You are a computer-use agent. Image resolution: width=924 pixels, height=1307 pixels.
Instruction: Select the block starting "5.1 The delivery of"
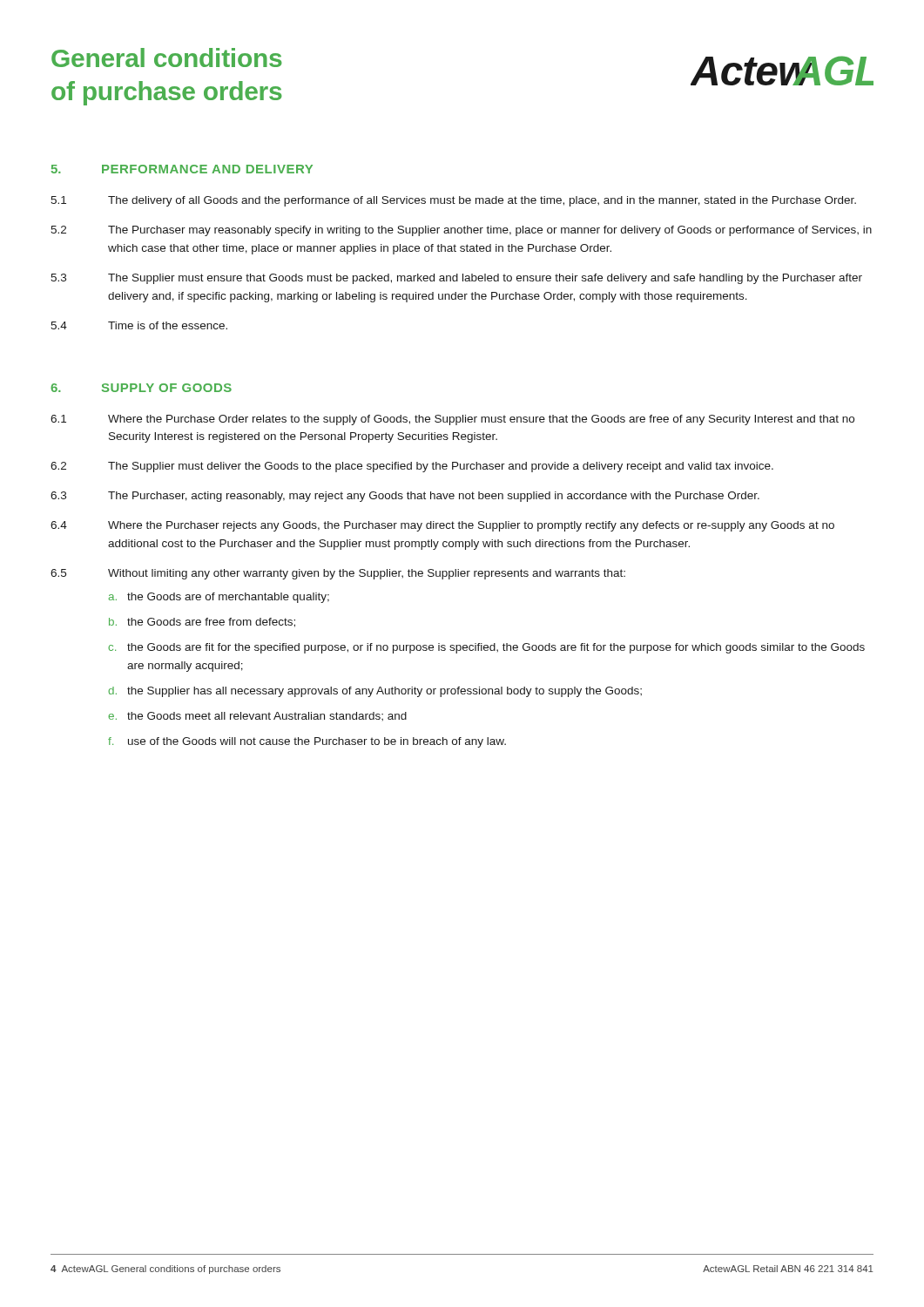click(462, 201)
